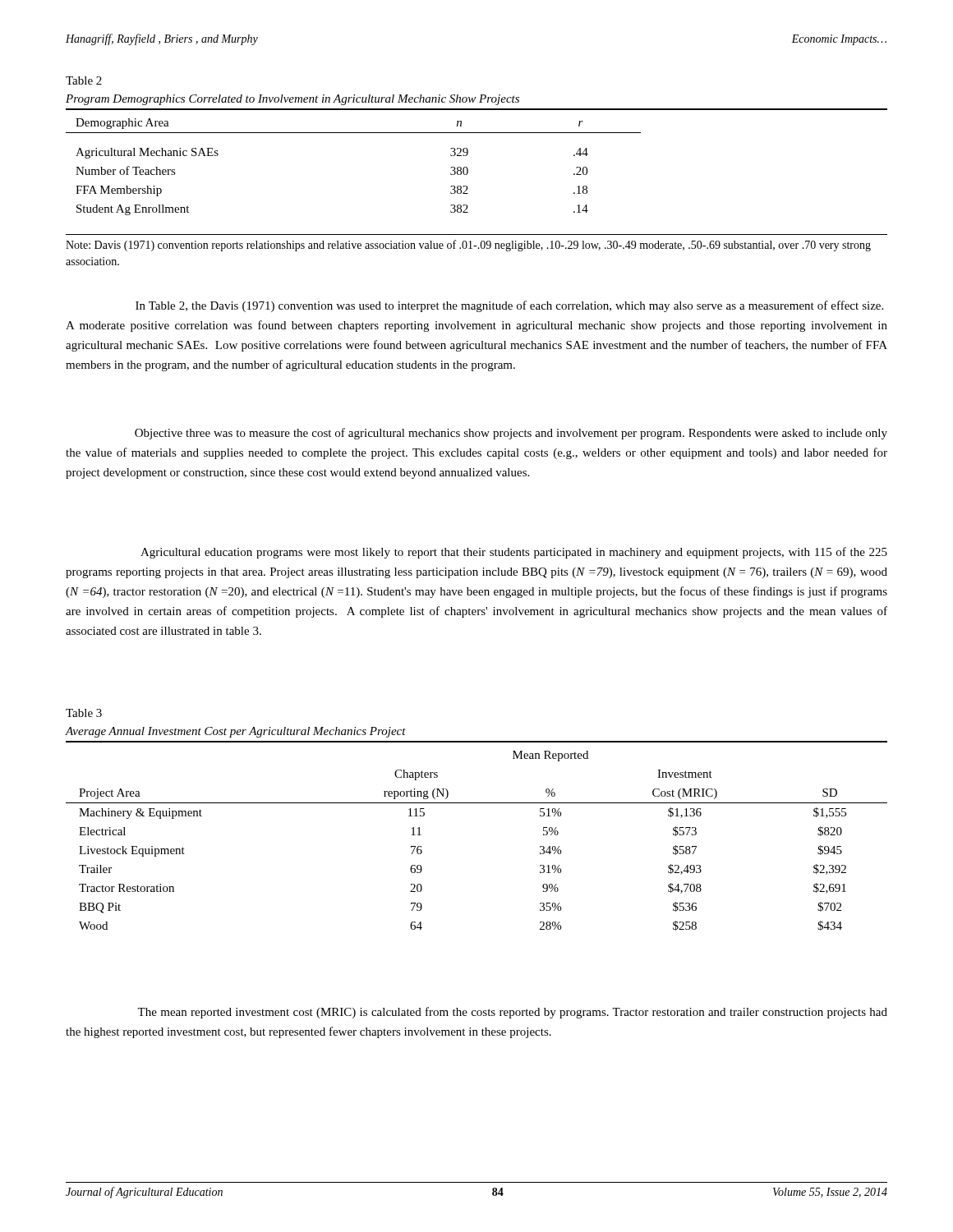Find the table that mentions "Machinery & Equipment"
Image resolution: width=953 pixels, height=1232 pixels.
pyautogui.click(x=476, y=841)
